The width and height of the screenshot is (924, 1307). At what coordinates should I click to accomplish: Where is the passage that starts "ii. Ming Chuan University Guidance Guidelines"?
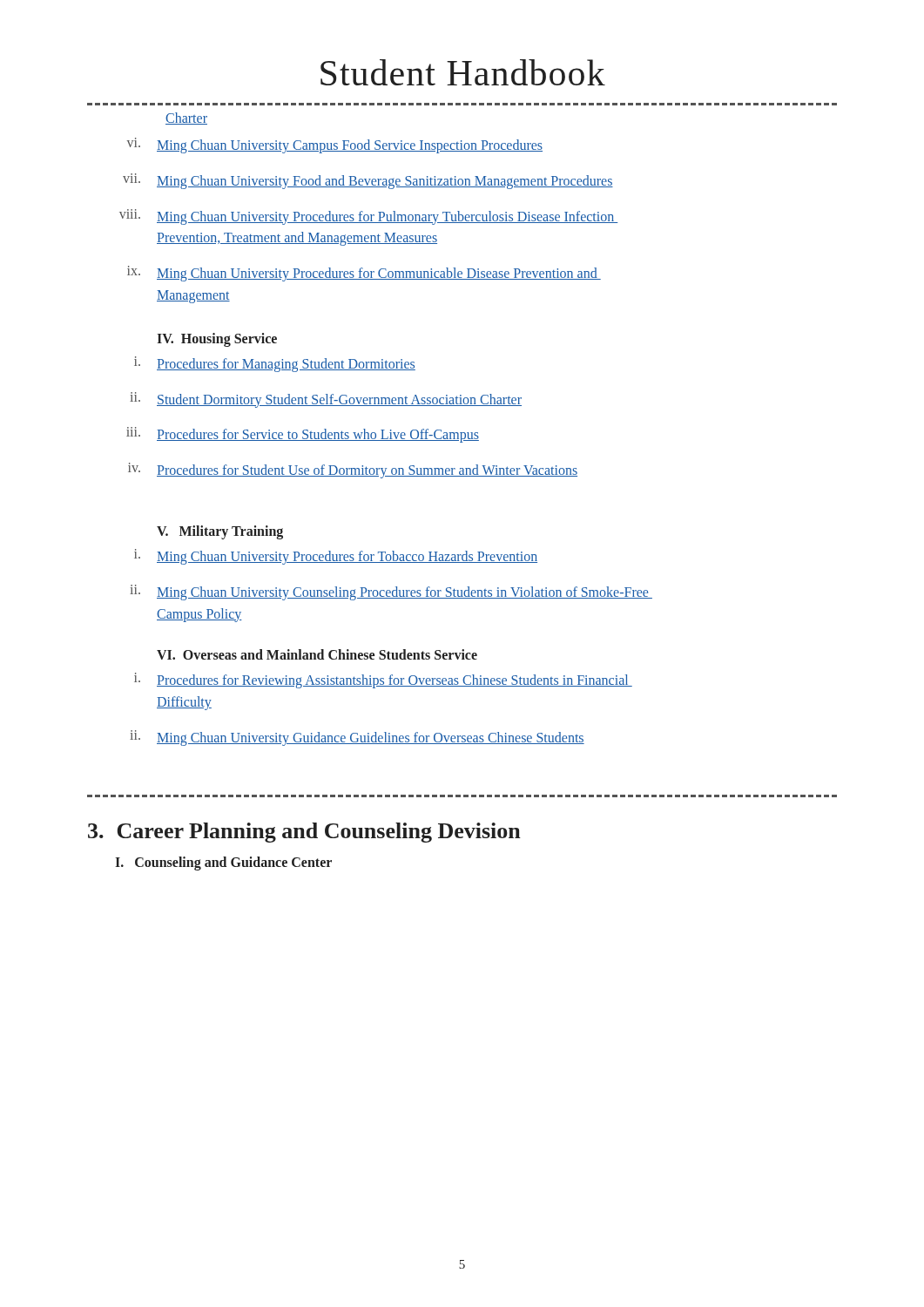(462, 738)
